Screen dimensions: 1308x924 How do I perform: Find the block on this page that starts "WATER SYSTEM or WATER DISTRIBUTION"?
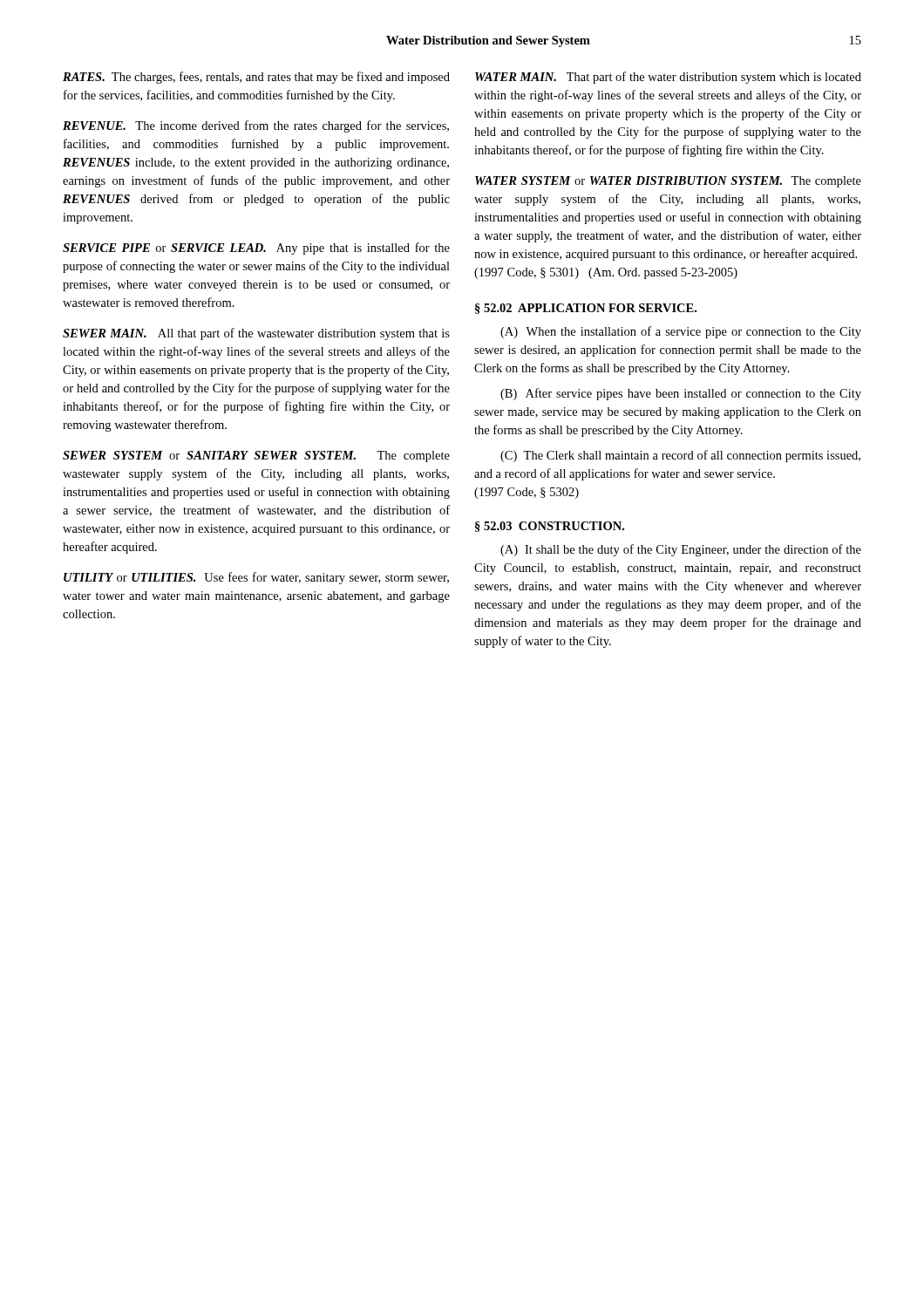click(x=668, y=227)
